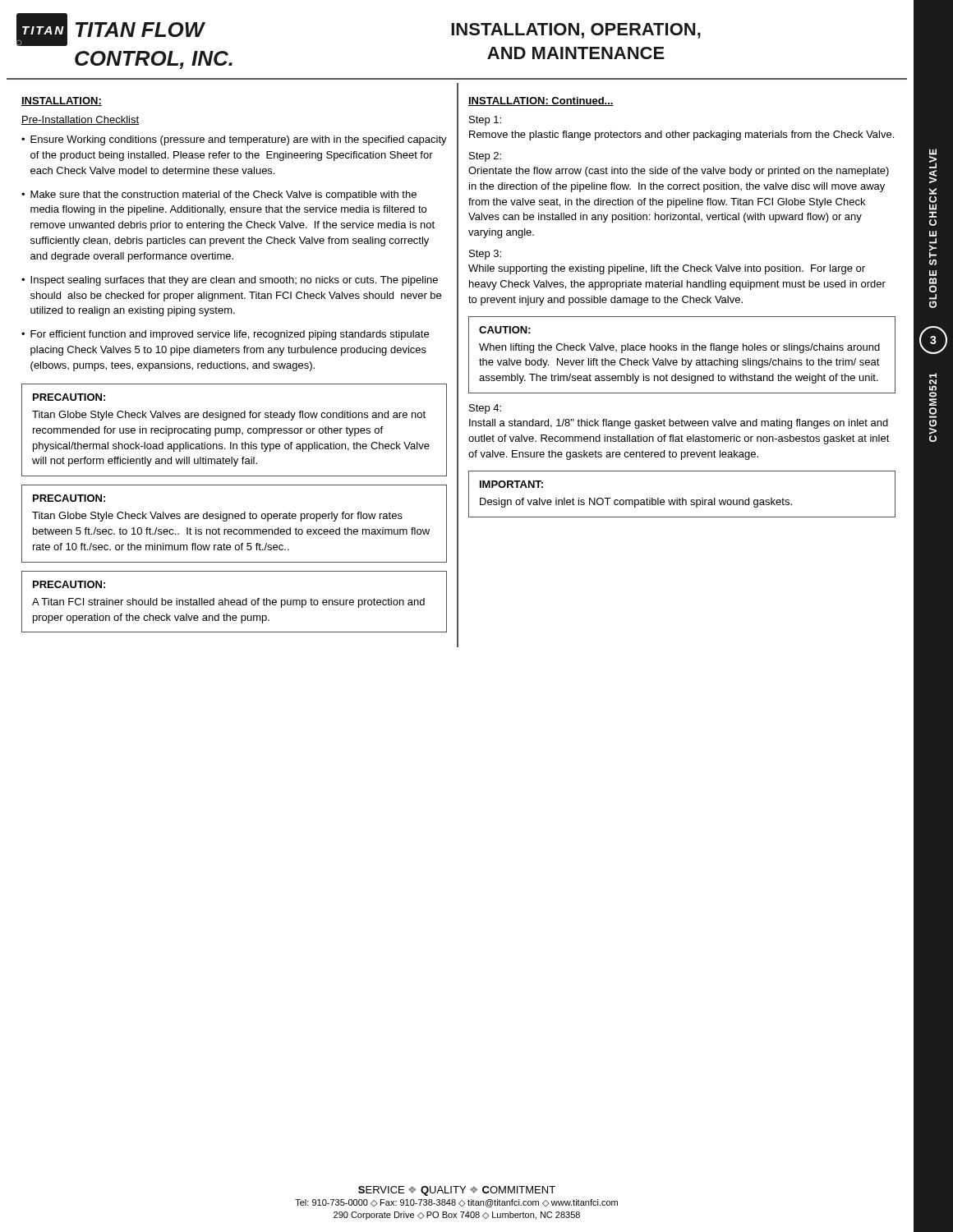Locate the text block with the text "Step 1: Remove the plastic flange protectors and"
953x1232 pixels.
[x=682, y=128]
